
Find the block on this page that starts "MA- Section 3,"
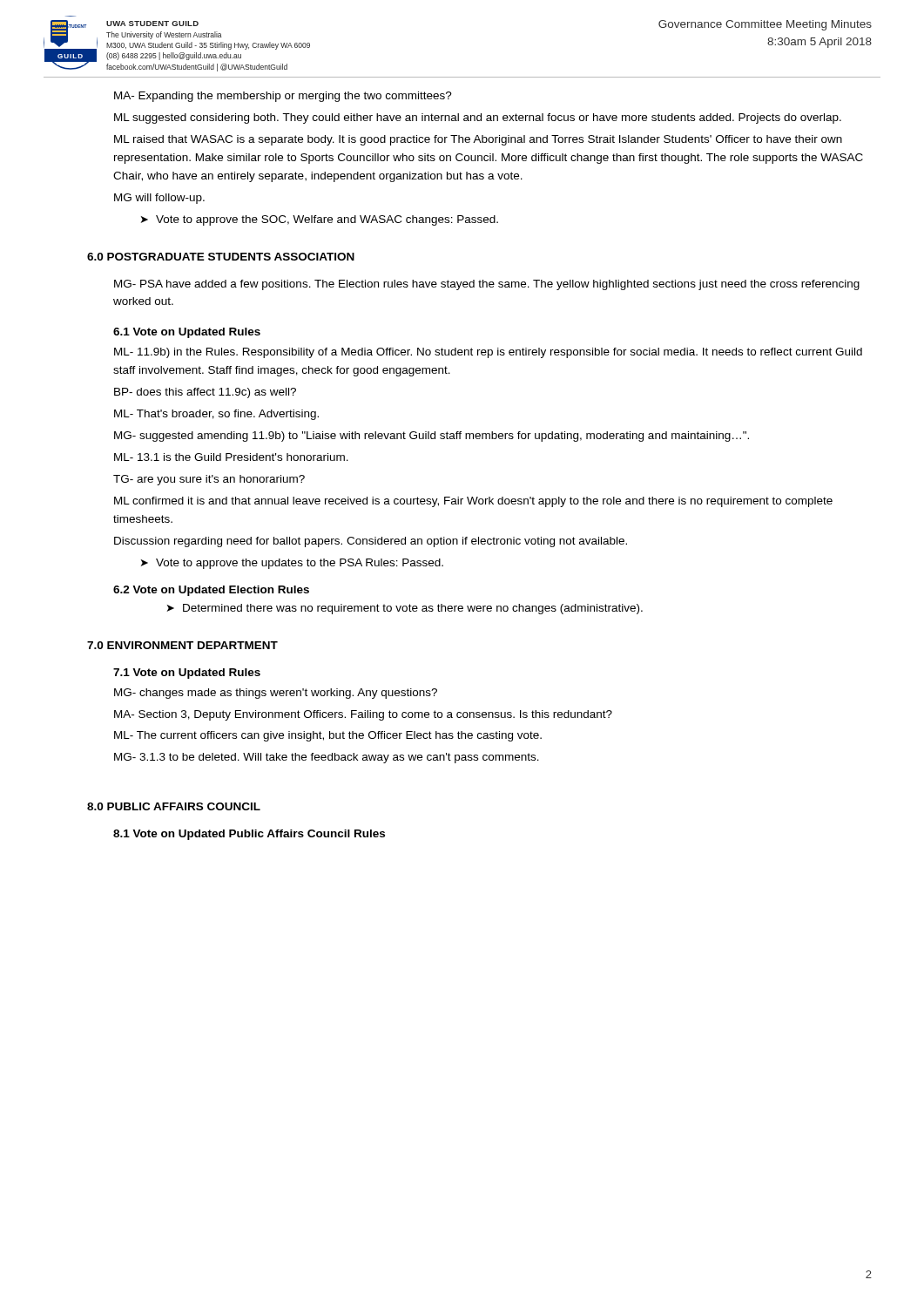pos(363,714)
